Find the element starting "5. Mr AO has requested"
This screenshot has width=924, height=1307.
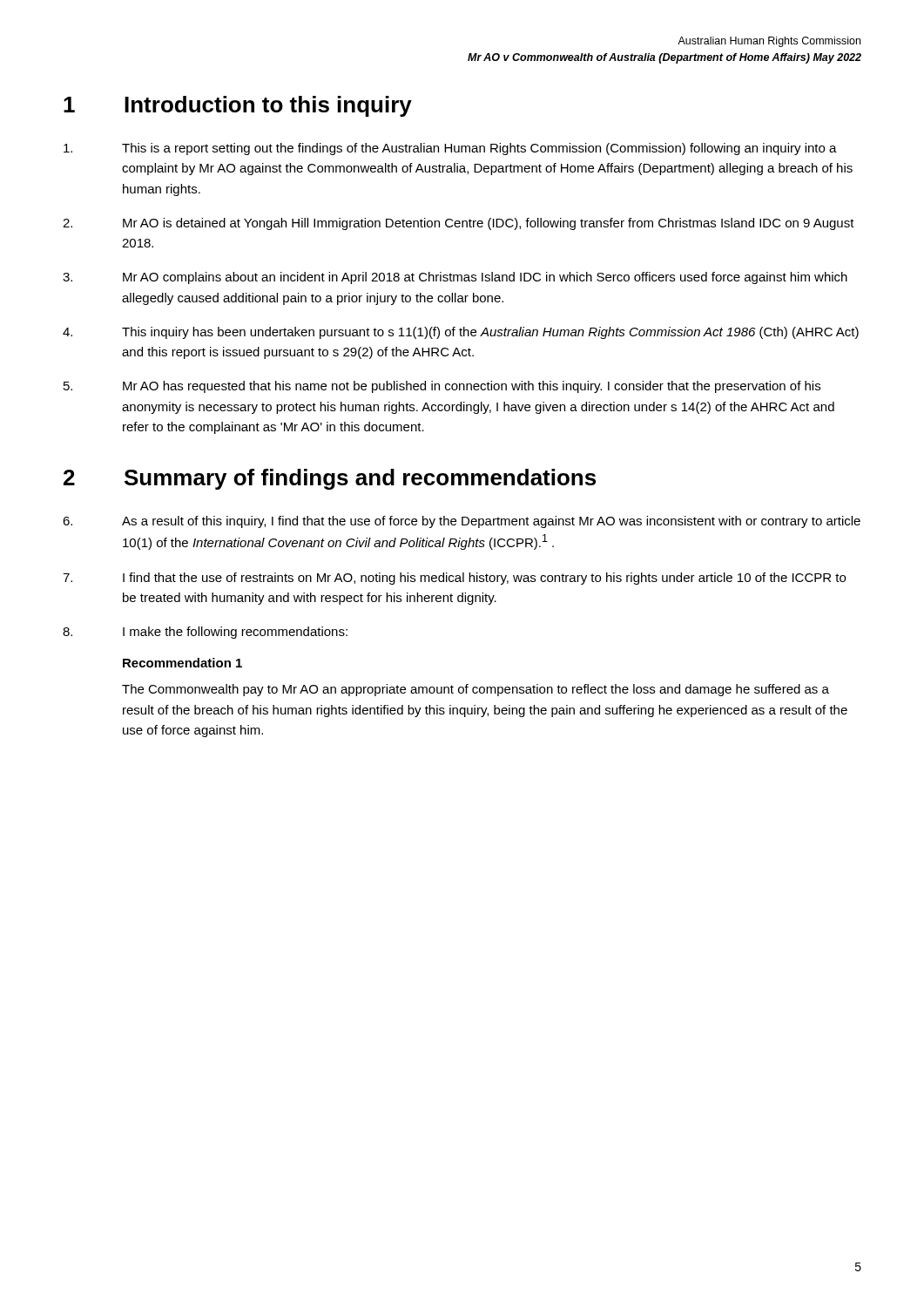(x=462, y=406)
